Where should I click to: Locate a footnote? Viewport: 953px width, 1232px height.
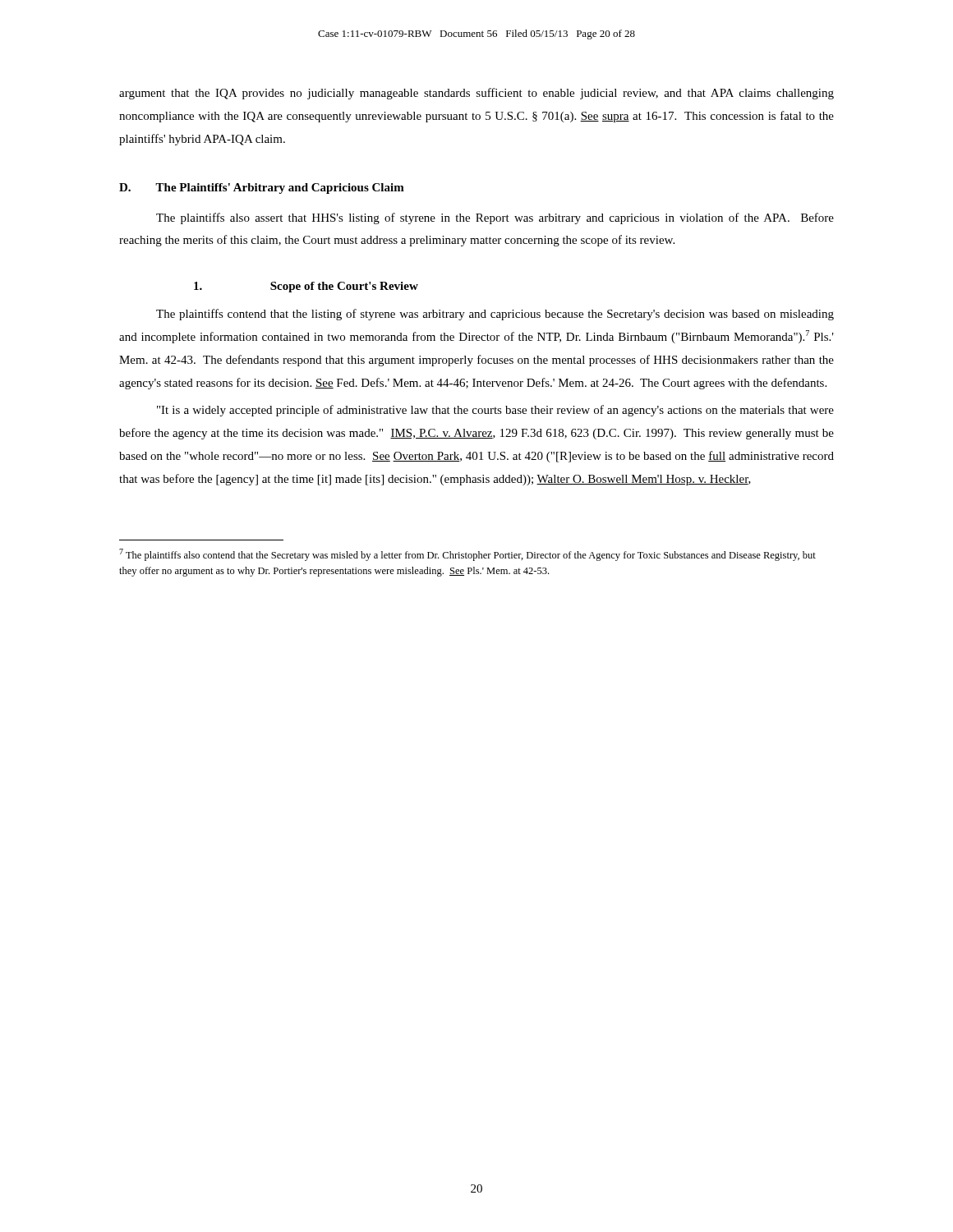467,562
